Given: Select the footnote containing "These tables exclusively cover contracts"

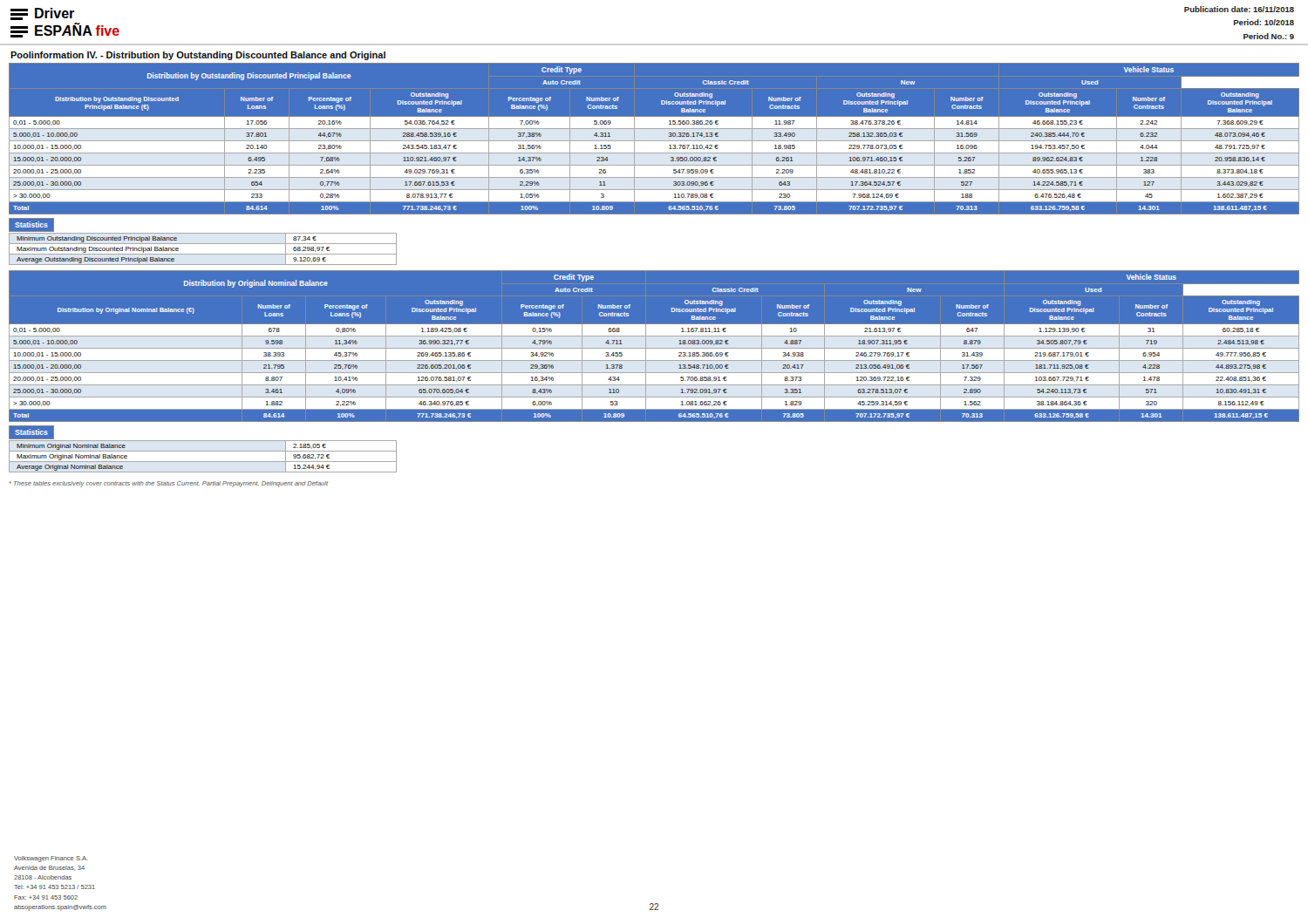Looking at the screenshot, I should click(x=168, y=483).
